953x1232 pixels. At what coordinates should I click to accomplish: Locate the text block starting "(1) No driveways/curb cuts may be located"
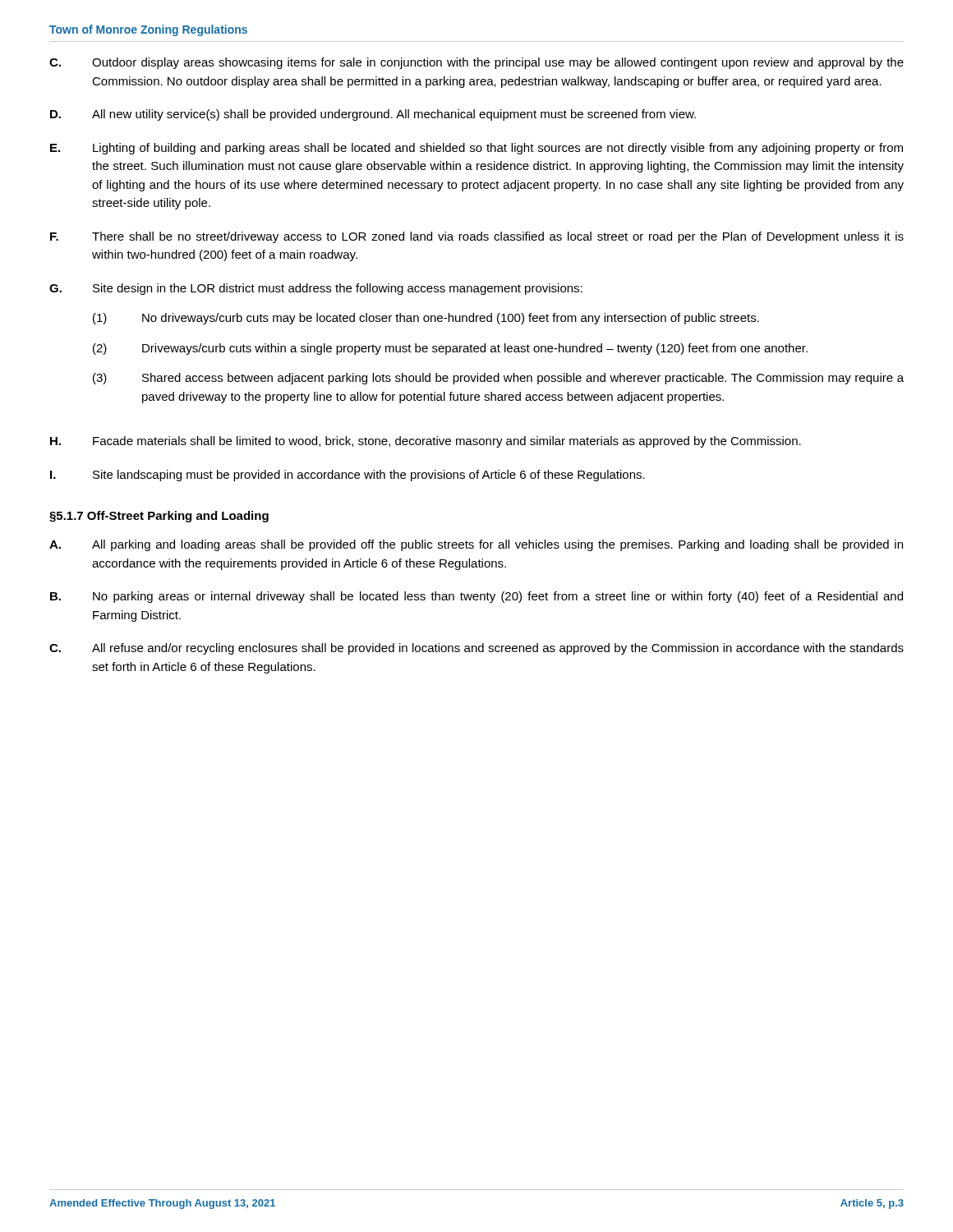[x=498, y=318]
